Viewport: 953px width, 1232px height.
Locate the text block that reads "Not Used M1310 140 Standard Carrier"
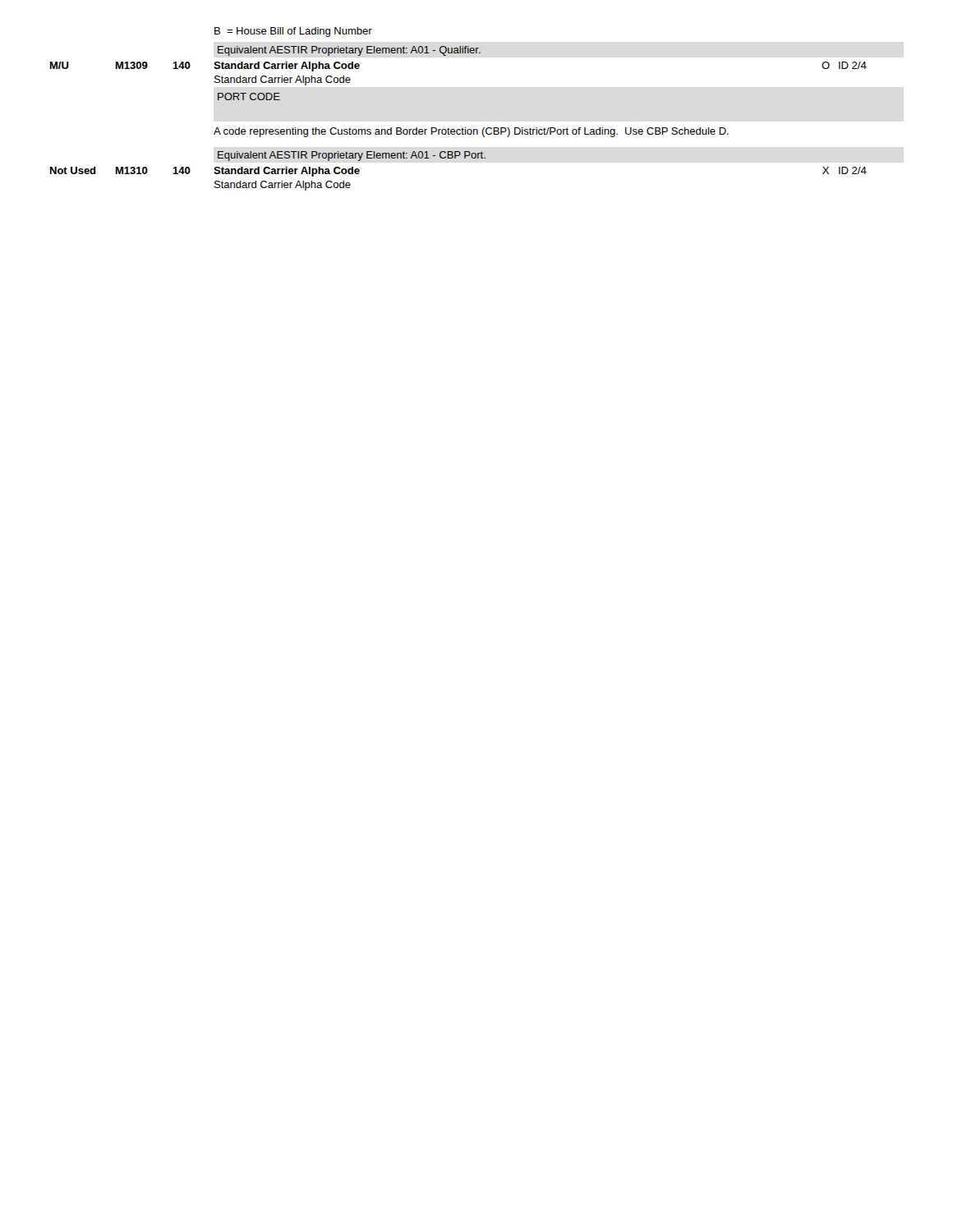(x=73, y=172)
